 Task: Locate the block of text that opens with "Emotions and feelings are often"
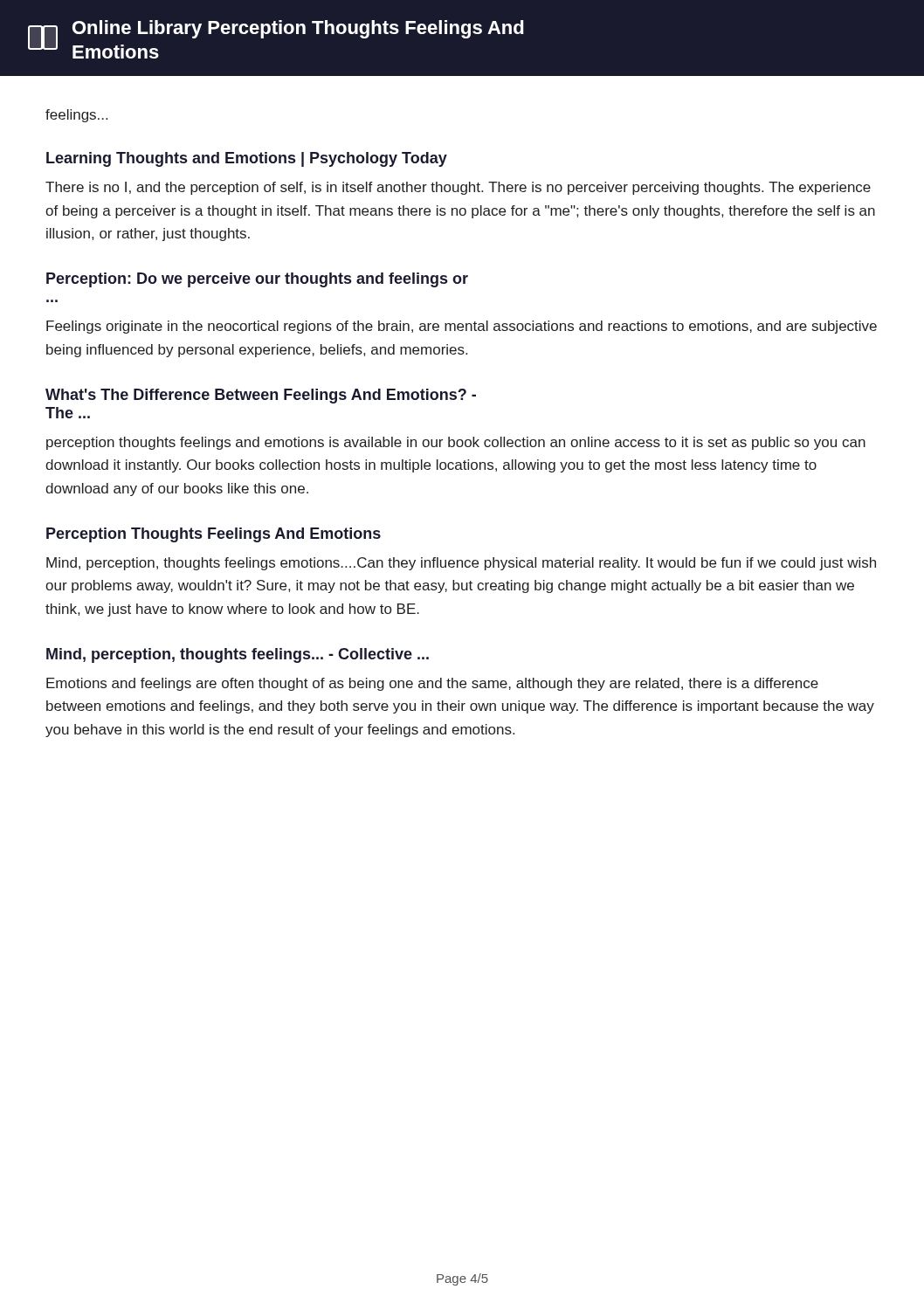[460, 706]
